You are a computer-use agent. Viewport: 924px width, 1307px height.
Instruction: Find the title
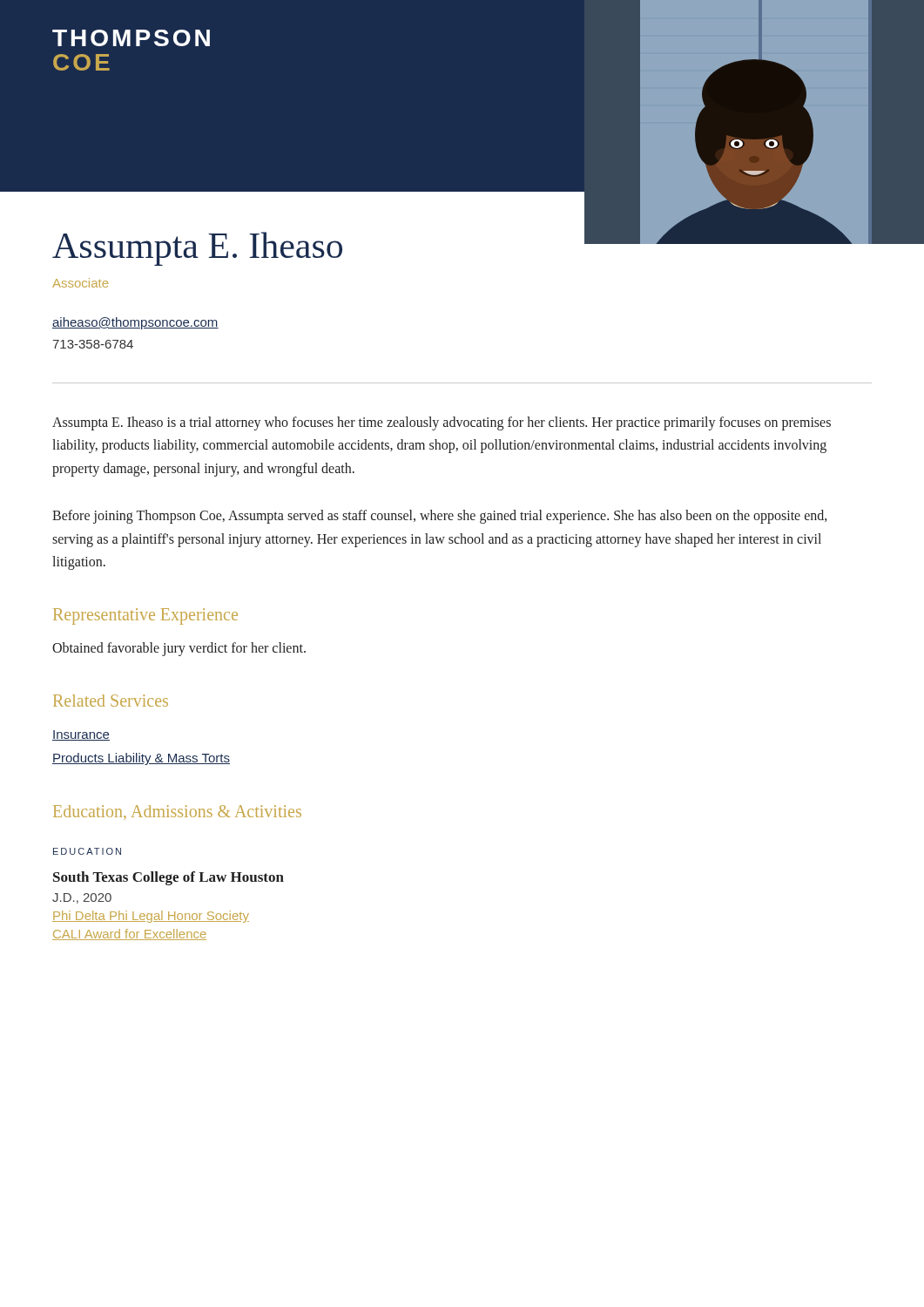[198, 246]
